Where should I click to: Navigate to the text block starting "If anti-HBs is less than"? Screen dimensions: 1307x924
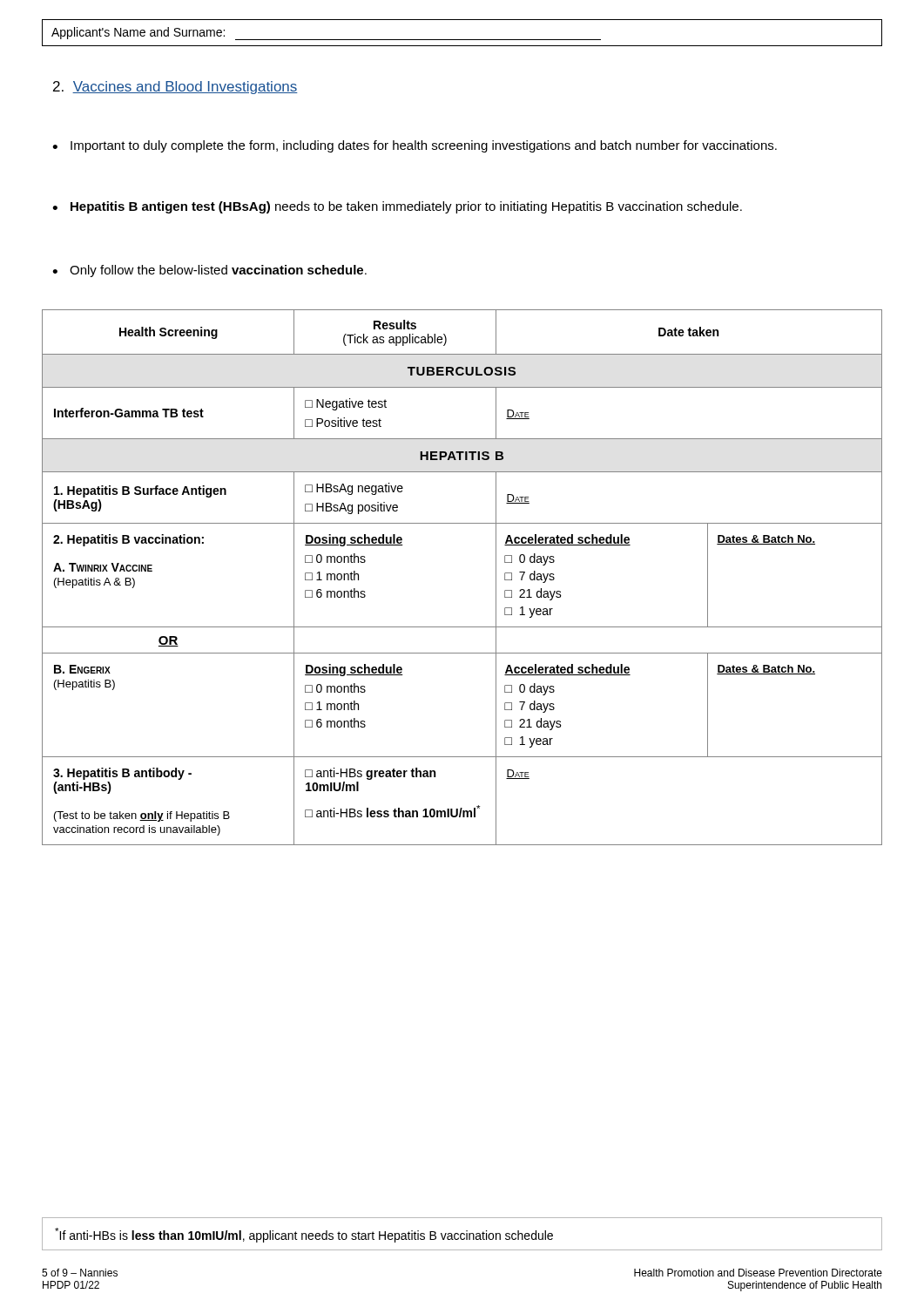304,1234
